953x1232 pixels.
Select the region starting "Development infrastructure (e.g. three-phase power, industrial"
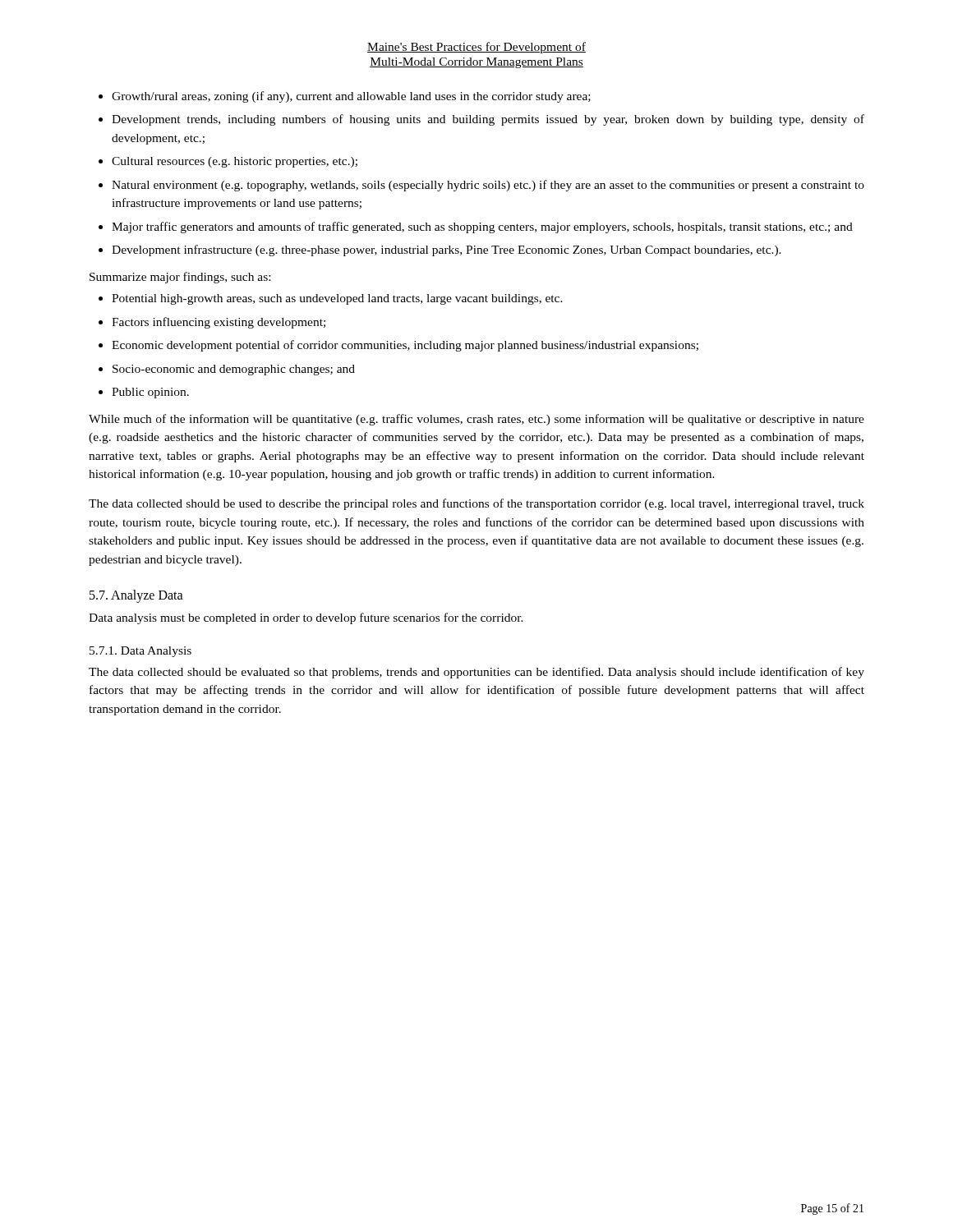click(x=447, y=250)
